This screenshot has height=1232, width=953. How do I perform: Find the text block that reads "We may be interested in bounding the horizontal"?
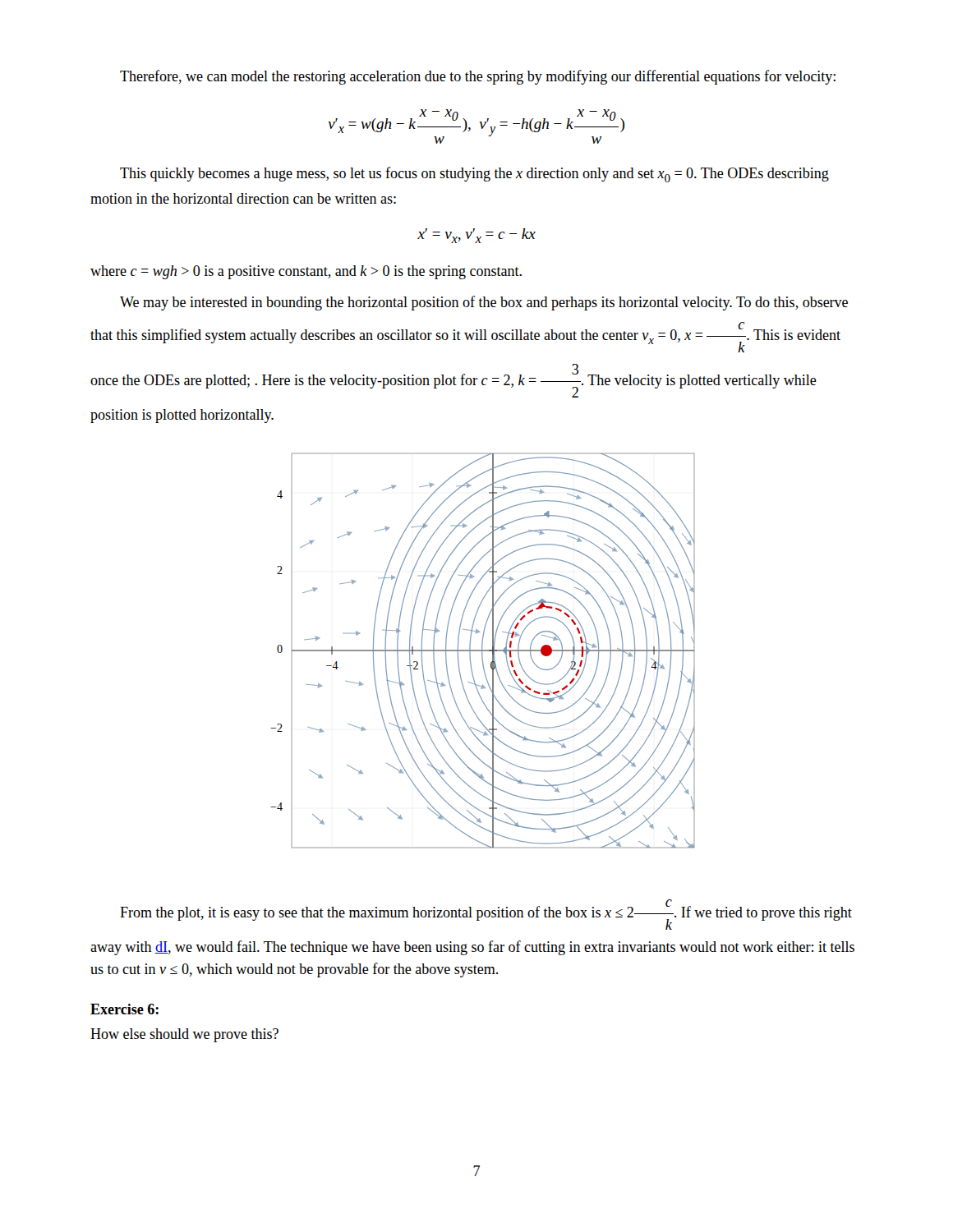[x=484, y=303]
